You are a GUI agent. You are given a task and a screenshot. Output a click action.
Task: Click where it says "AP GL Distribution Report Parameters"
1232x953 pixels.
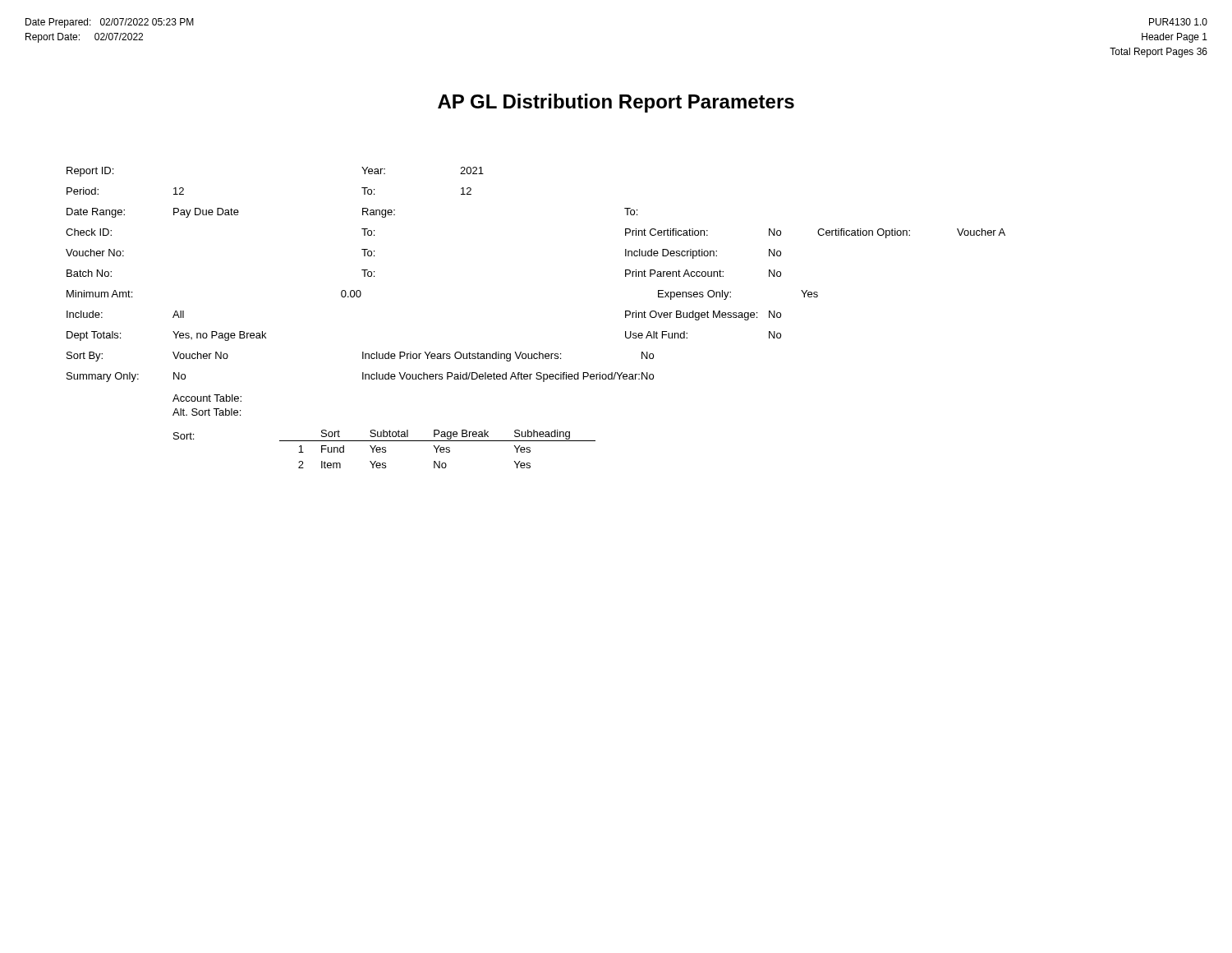[616, 102]
